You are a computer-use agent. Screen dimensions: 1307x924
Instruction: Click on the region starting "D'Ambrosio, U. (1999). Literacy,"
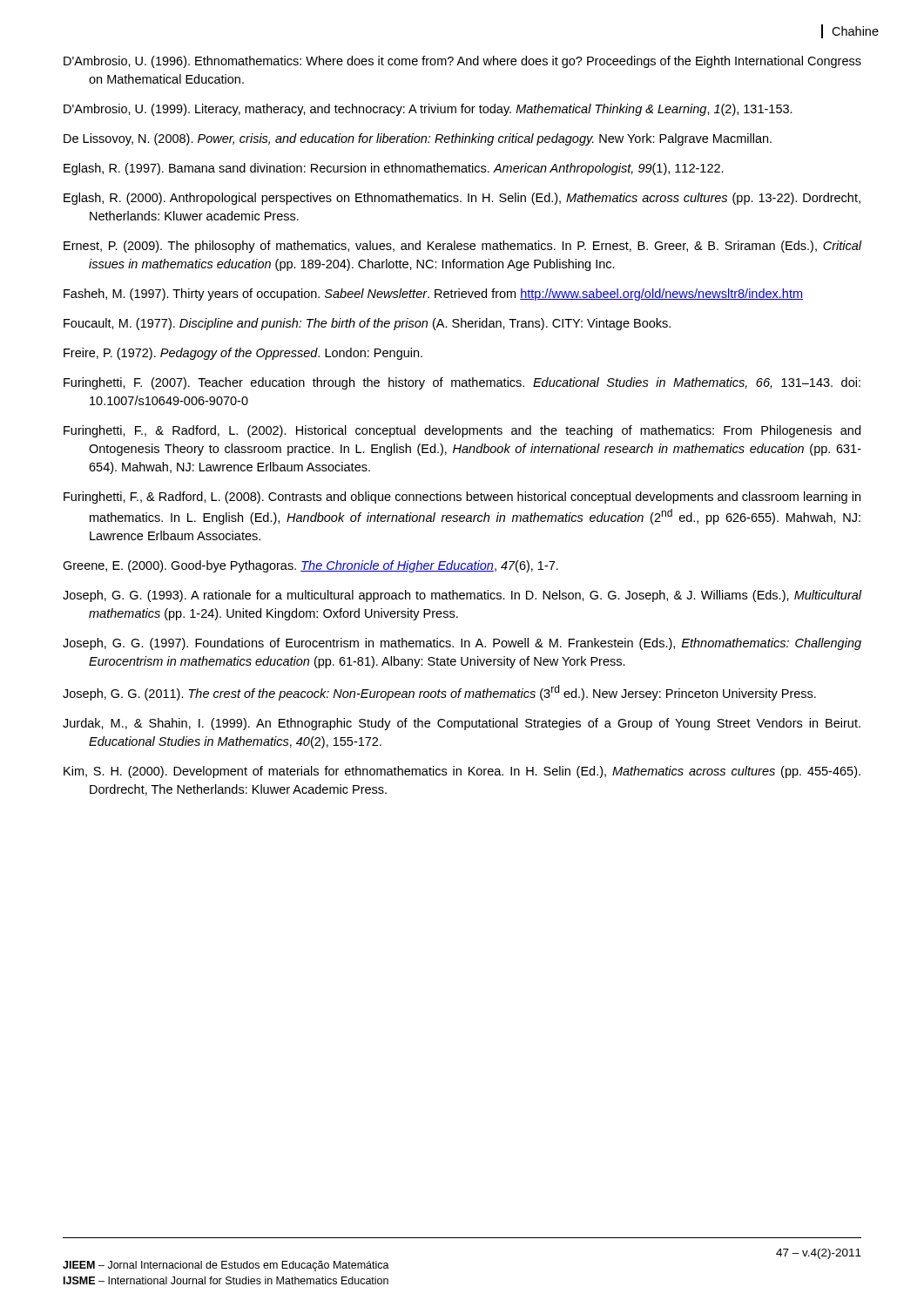click(x=428, y=109)
